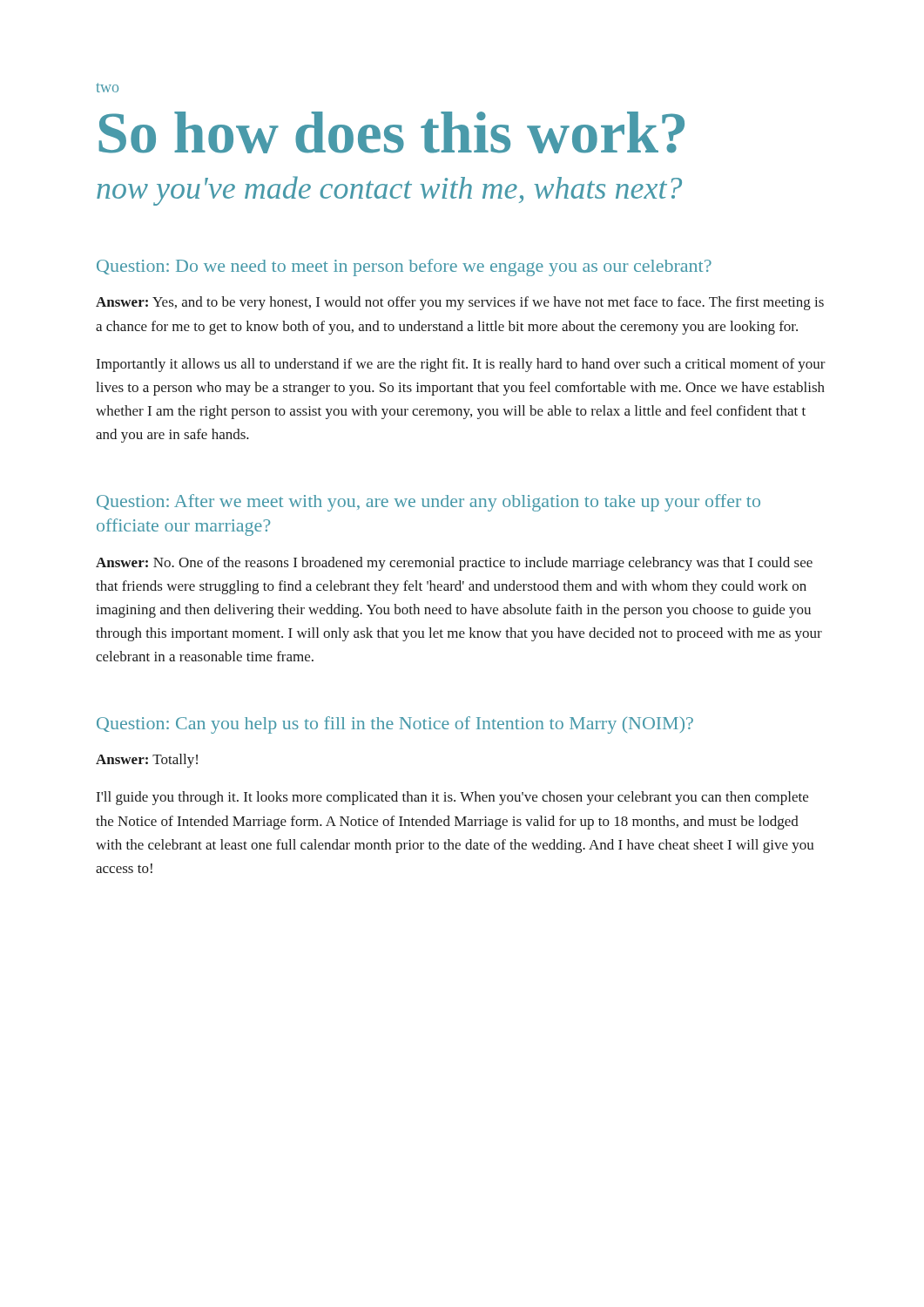The width and height of the screenshot is (924, 1307).
Task: Click the title that begins "now you've made"
Action: pyautogui.click(x=389, y=188)
